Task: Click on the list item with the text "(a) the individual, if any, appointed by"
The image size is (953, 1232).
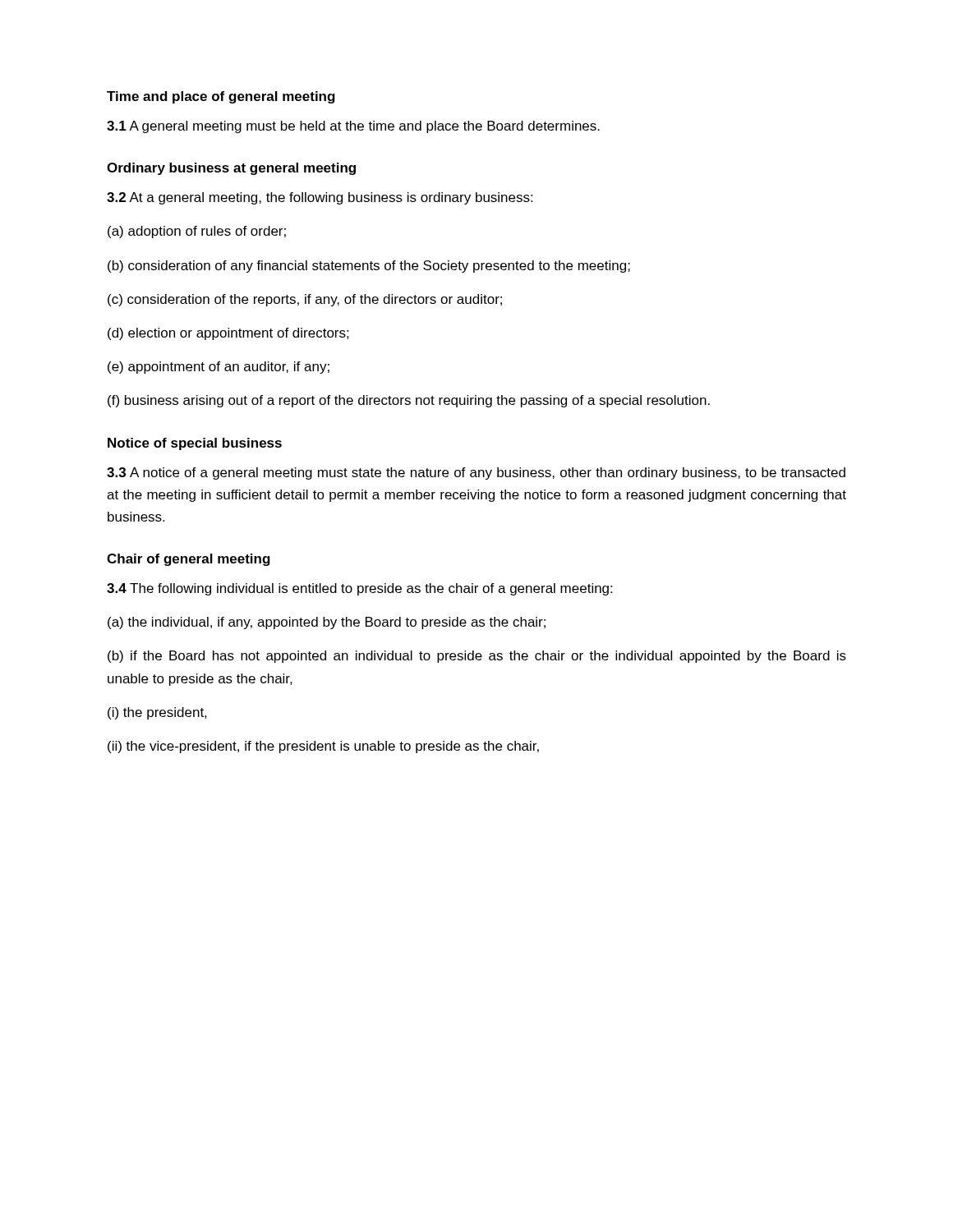Action: pos(327,622)
